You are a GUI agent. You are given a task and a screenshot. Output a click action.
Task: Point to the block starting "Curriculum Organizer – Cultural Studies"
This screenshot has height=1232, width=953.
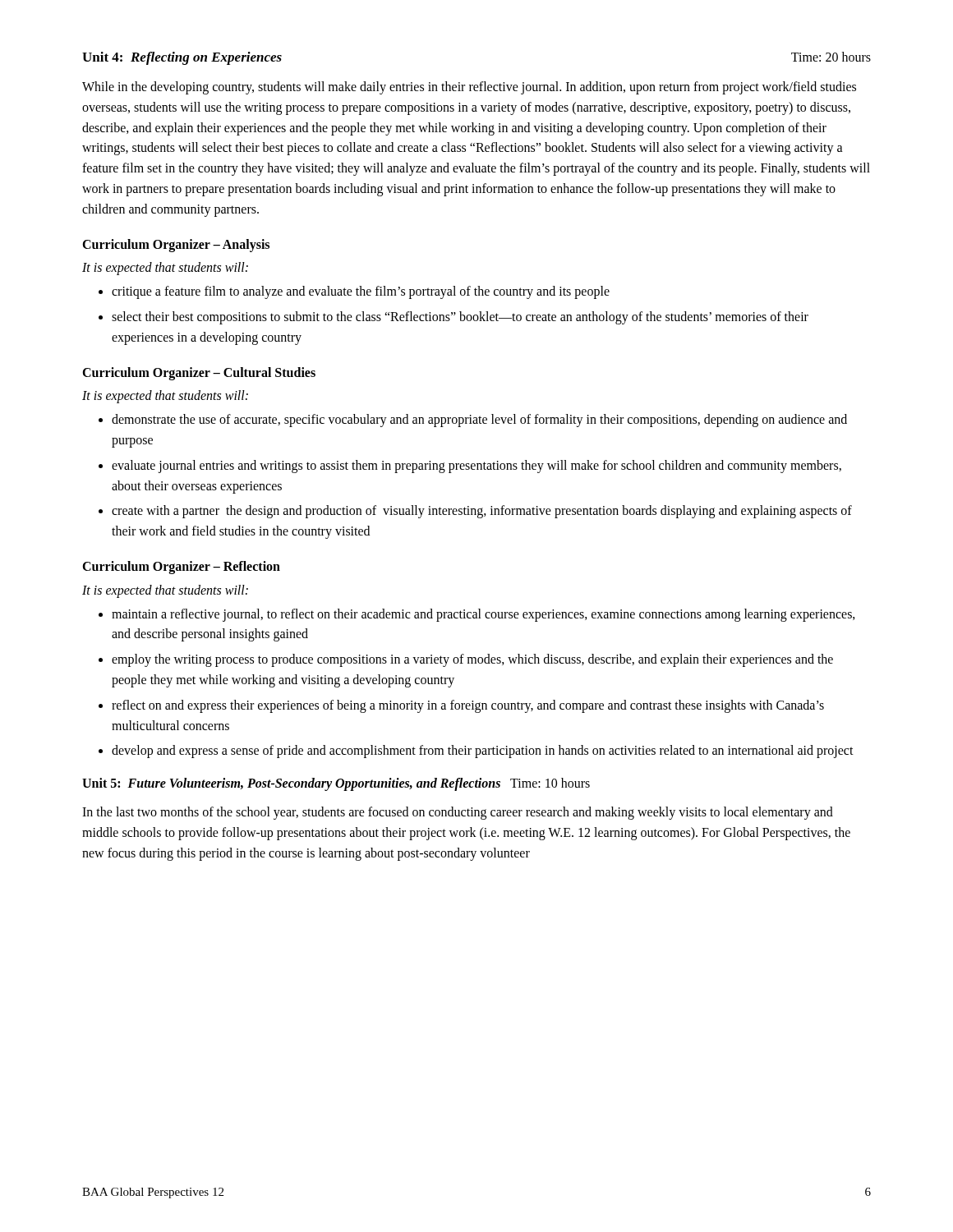click(x=199, y=374)
